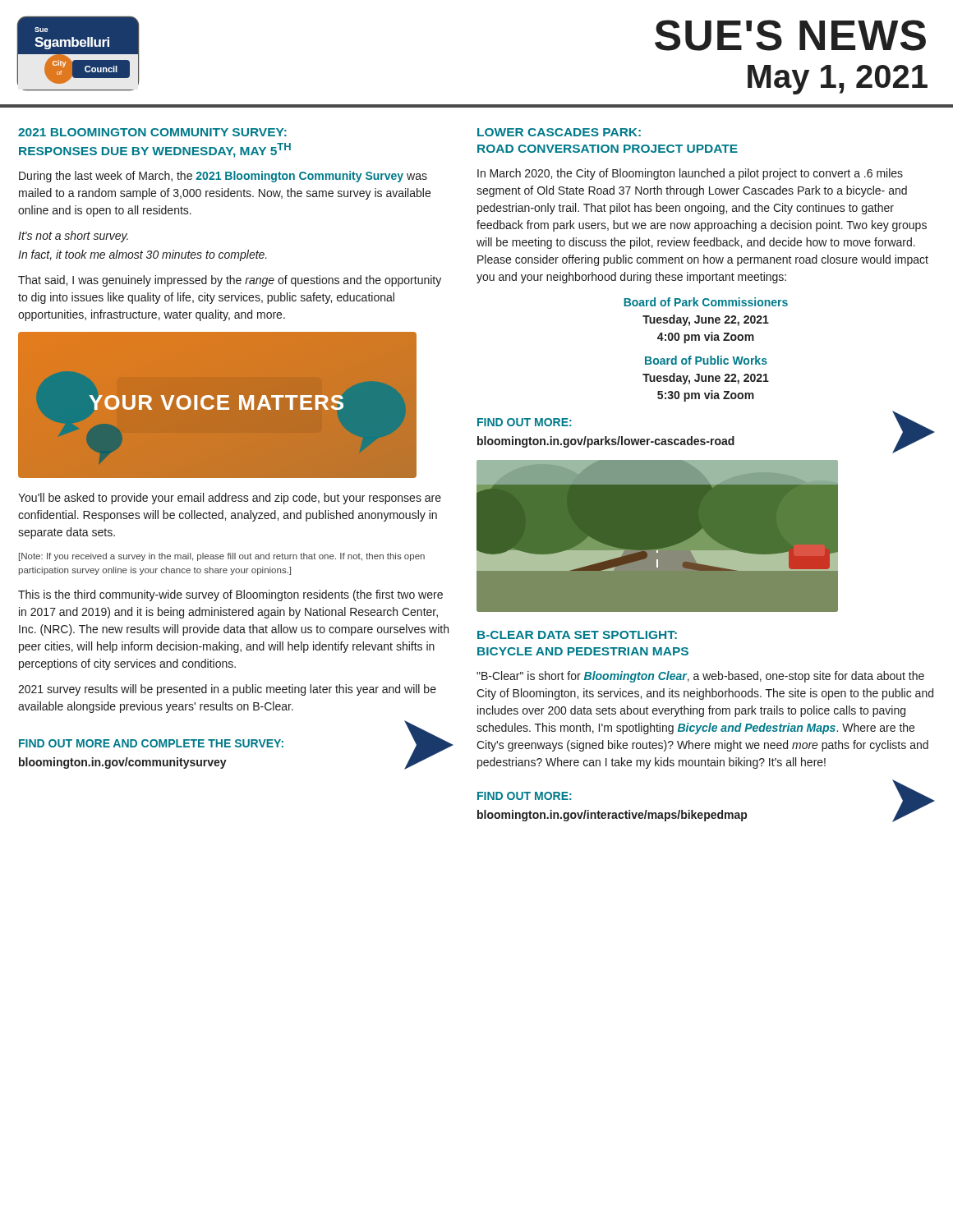The width and height of the screenshot is (953, 1232).
Task: Where is the section header that starts "2021 BLOOMINGTON COMMUNITY SURVEY: RESPONSES DUE BY WEDNESDAY,"?
Action: coord(155,142)
